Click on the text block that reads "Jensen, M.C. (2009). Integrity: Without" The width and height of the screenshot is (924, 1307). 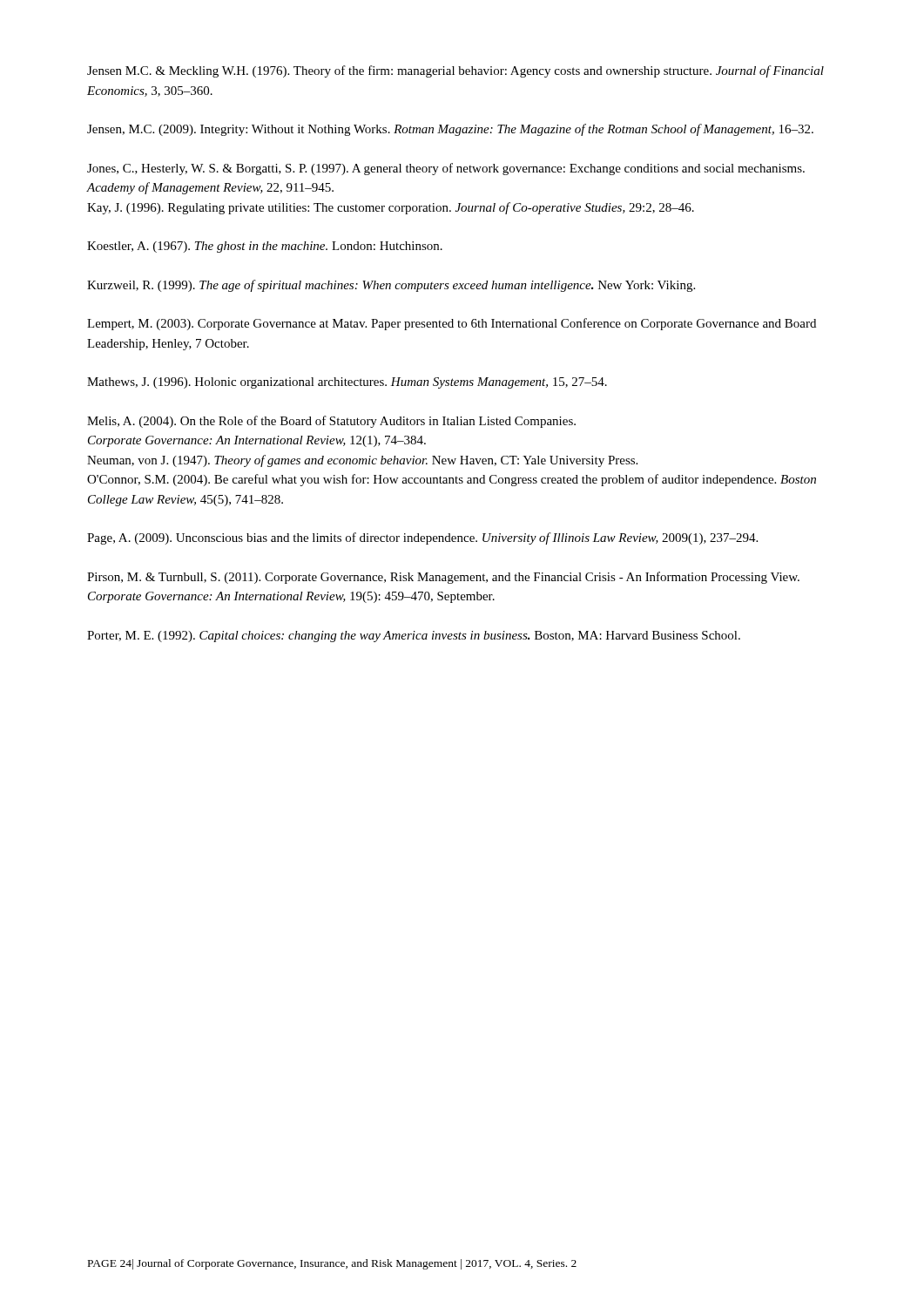point(451,129)
